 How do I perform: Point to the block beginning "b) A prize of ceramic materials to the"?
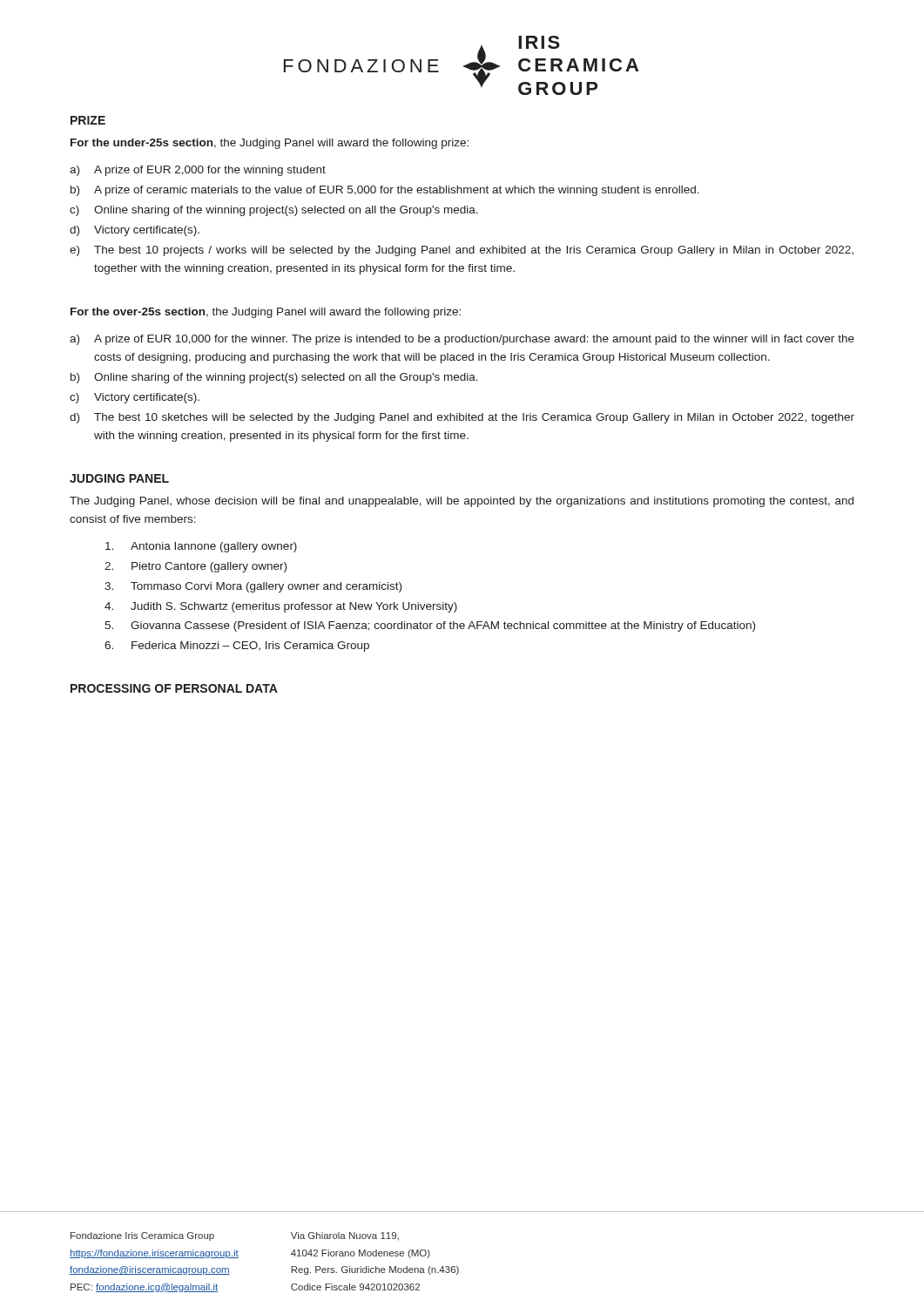point(462,190)
